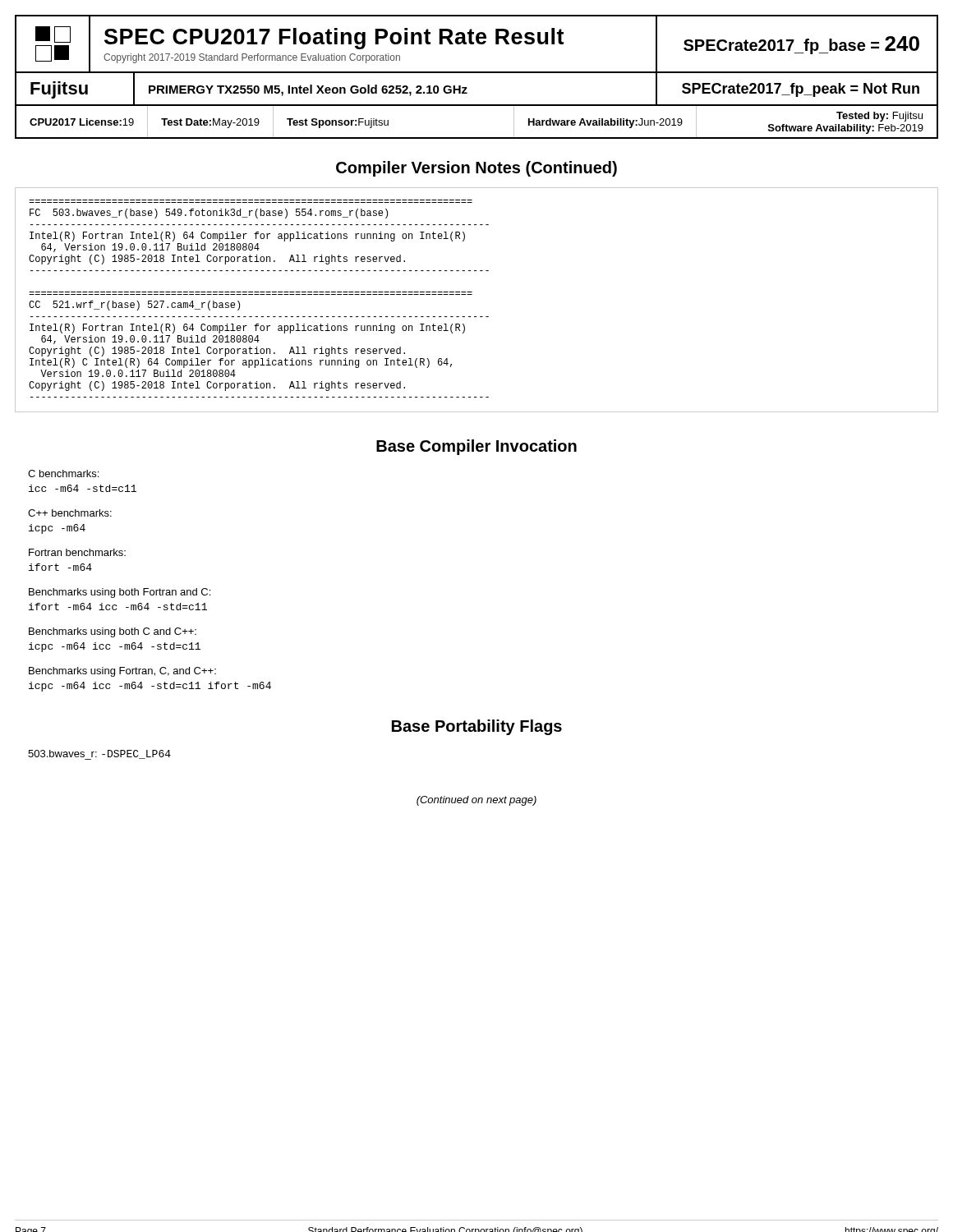Image resolution: width=953 pixels, height=1232 pixels.
Task: Find "C++ benchmarks: icpc -m64" on this page
Action: (x=70, y=513)
